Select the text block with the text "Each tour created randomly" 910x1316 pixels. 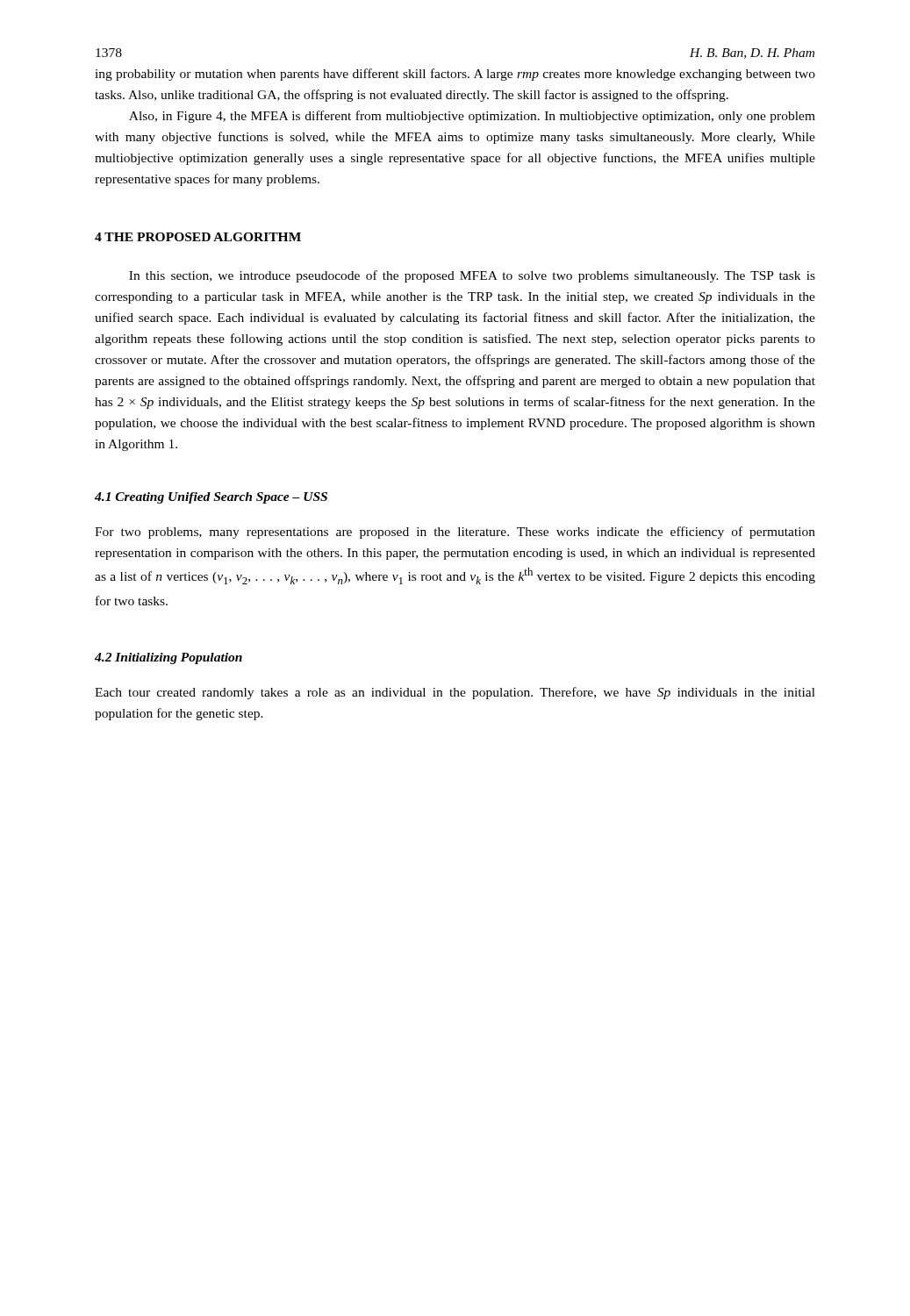click(455, 702)
